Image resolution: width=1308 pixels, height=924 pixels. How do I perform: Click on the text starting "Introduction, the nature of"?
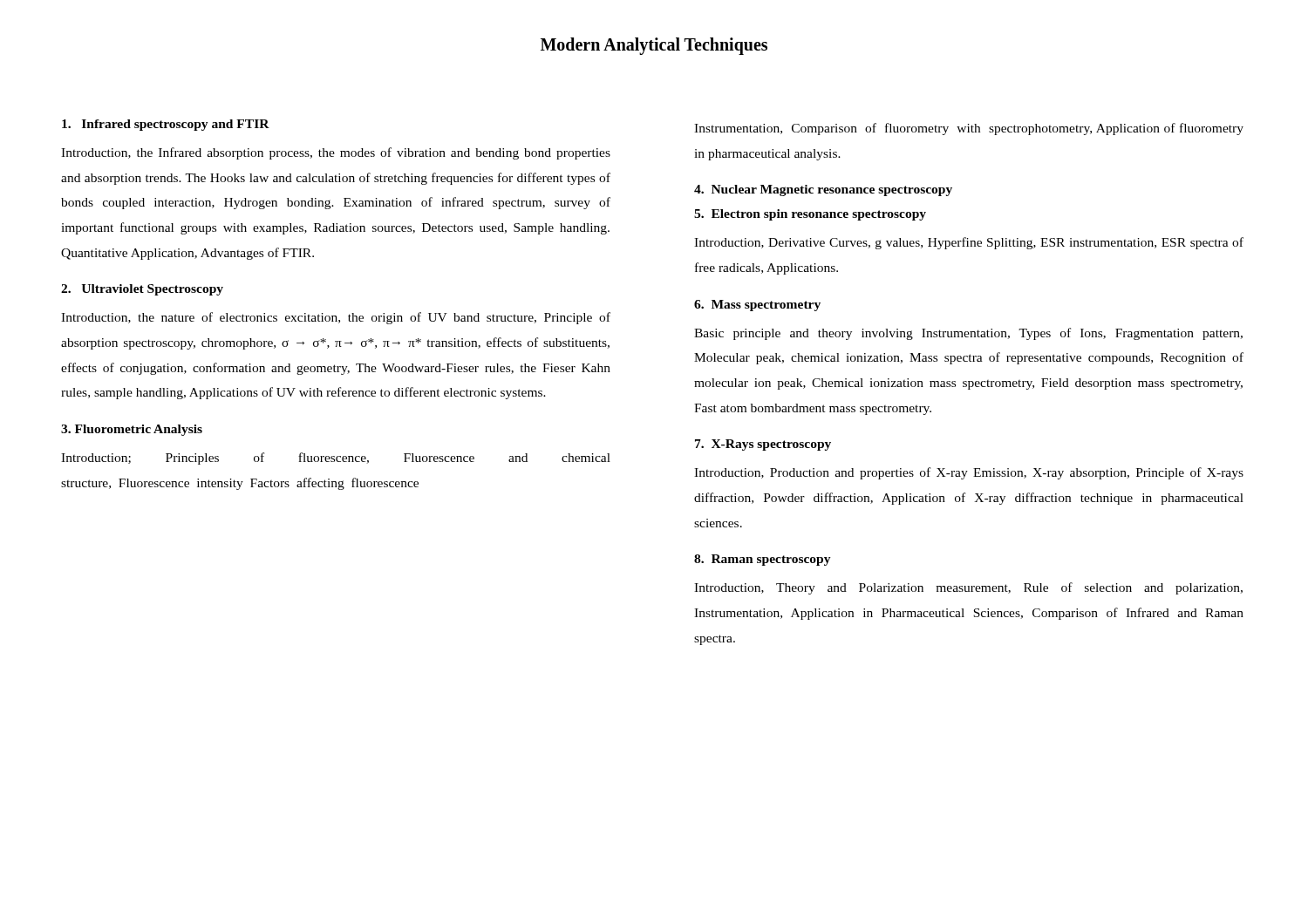pos(336,355)
